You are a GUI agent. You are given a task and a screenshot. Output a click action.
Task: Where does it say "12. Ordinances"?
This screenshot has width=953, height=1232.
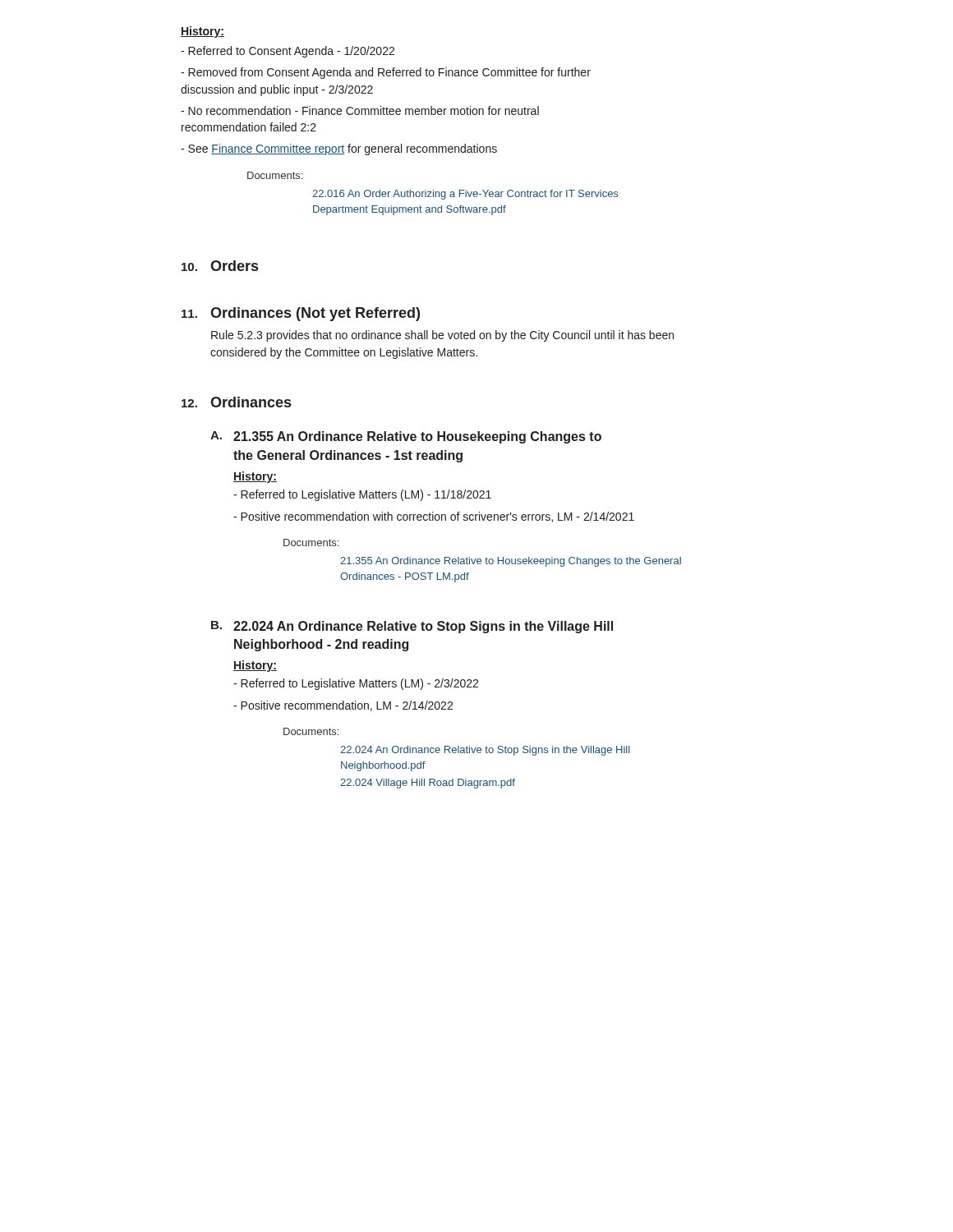point(236,403)
